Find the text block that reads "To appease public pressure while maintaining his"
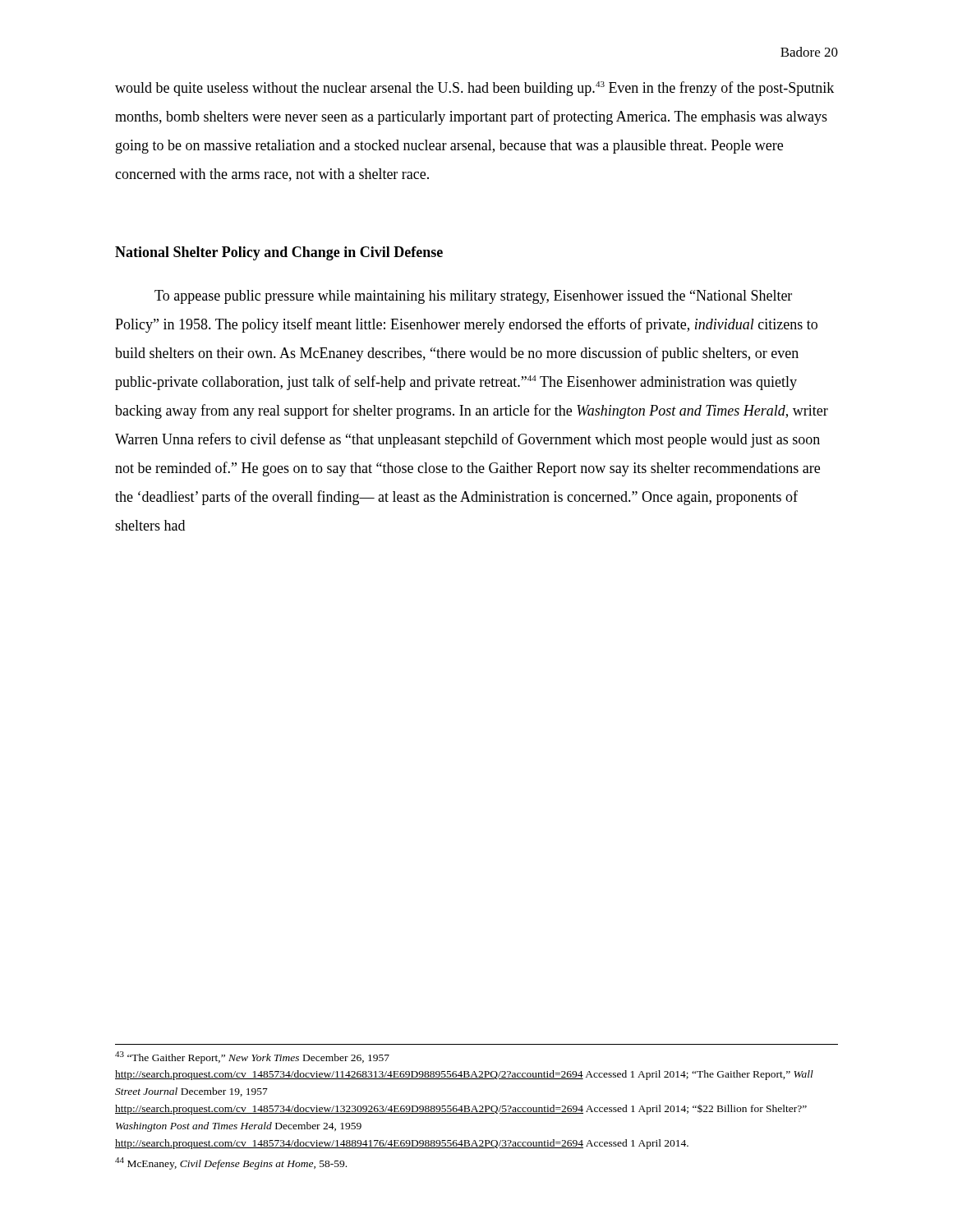Image resolution: width=953 pixels, height=1232 pixels. tap(471, 411)
